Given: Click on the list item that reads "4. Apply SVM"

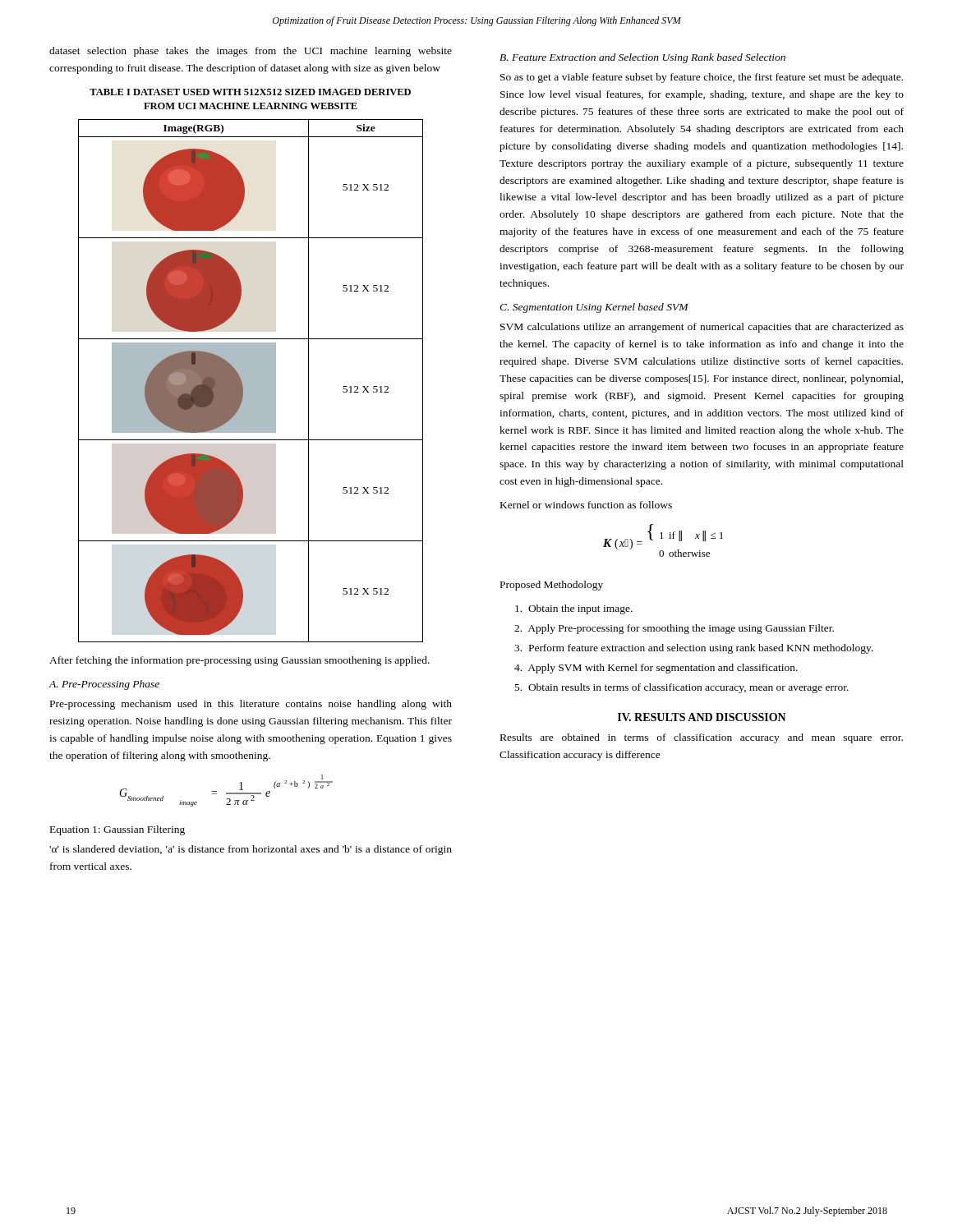Looking at the screenshot, I should (x=656, y=667).
